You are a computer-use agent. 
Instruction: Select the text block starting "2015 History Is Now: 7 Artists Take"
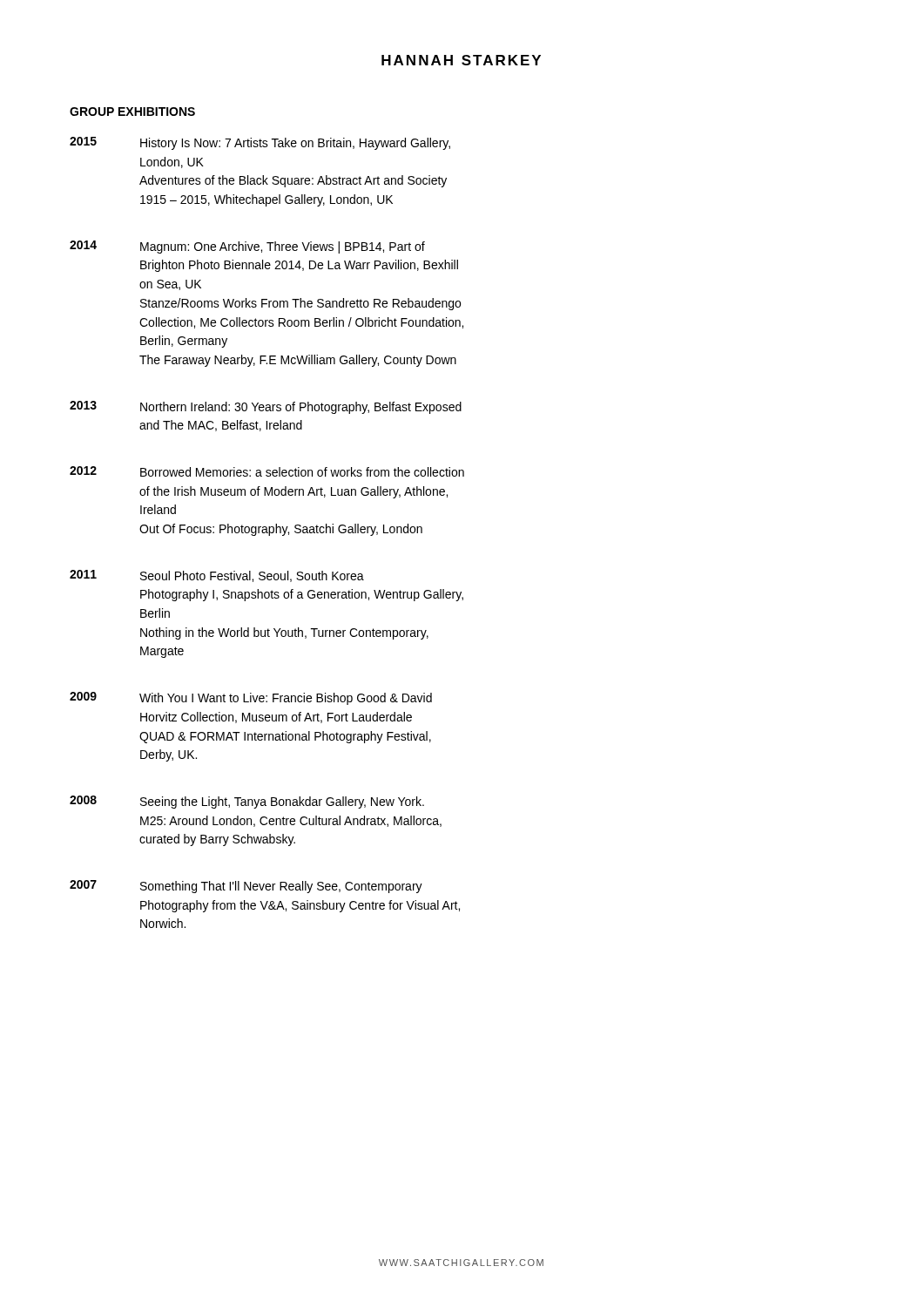point(260,143)
